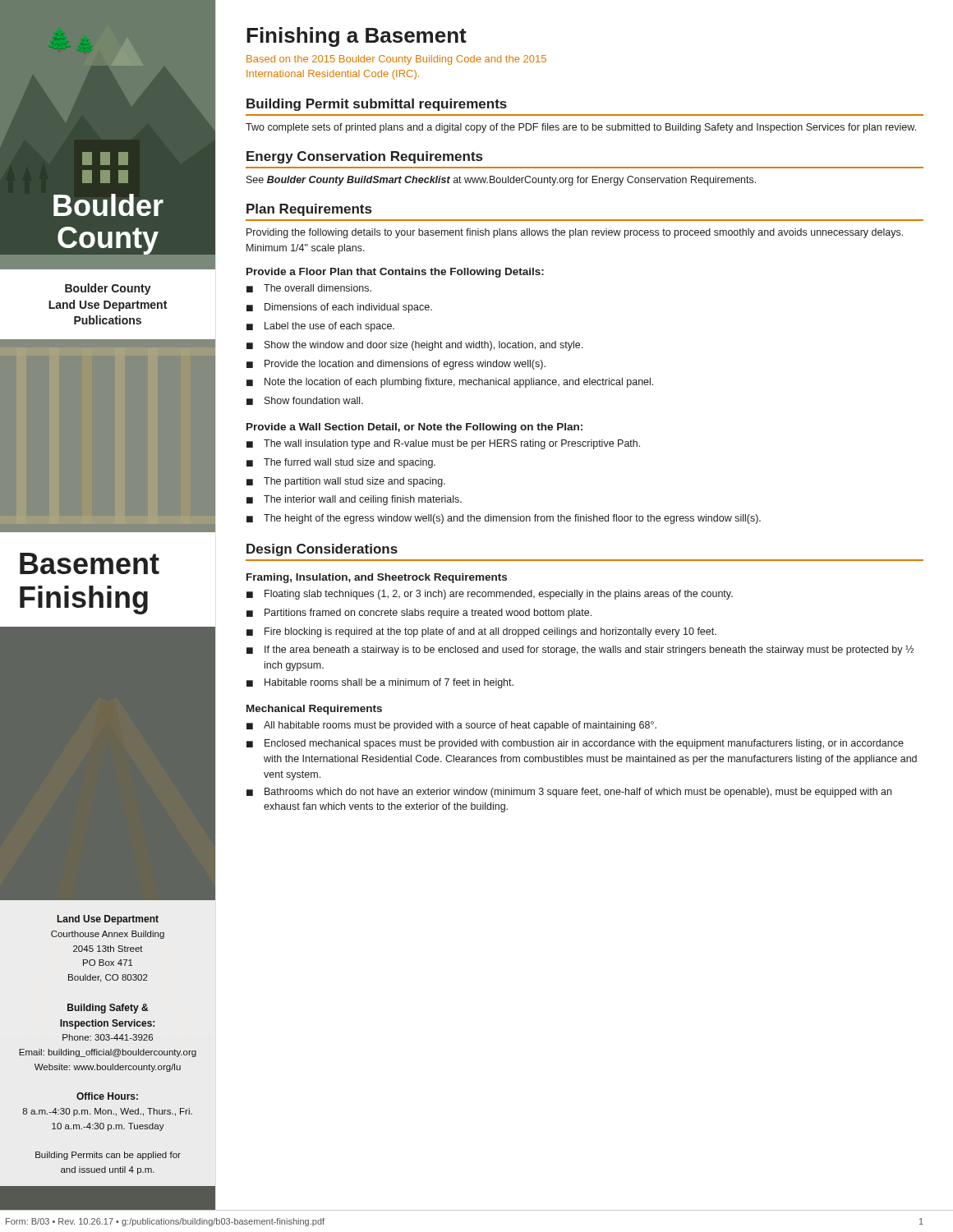Point to "■ Dimensions of each individual space."
The image size is (953, 1232).
(339, 308)
